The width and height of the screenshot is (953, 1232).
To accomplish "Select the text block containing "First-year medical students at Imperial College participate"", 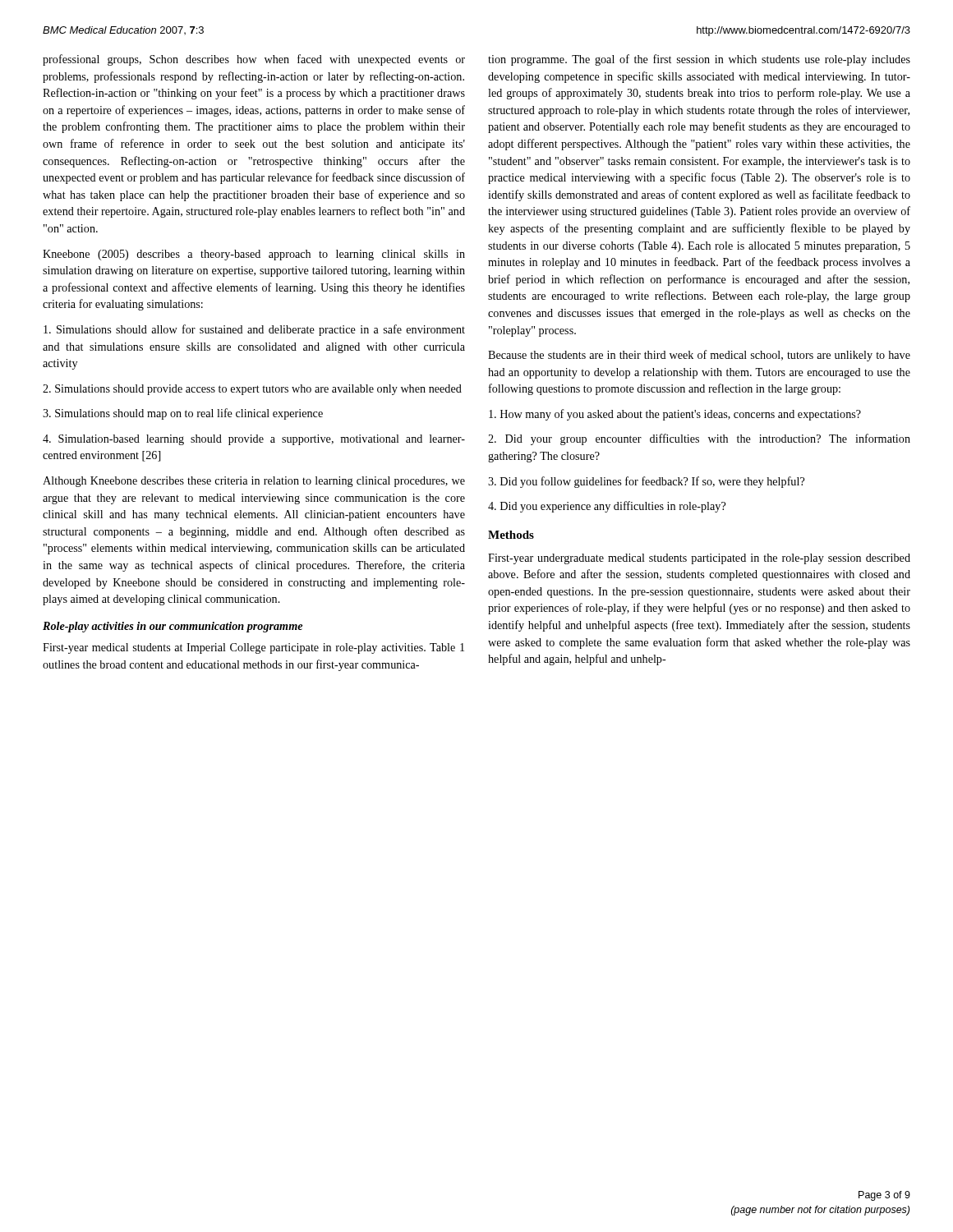I will [x=254, y=656].
